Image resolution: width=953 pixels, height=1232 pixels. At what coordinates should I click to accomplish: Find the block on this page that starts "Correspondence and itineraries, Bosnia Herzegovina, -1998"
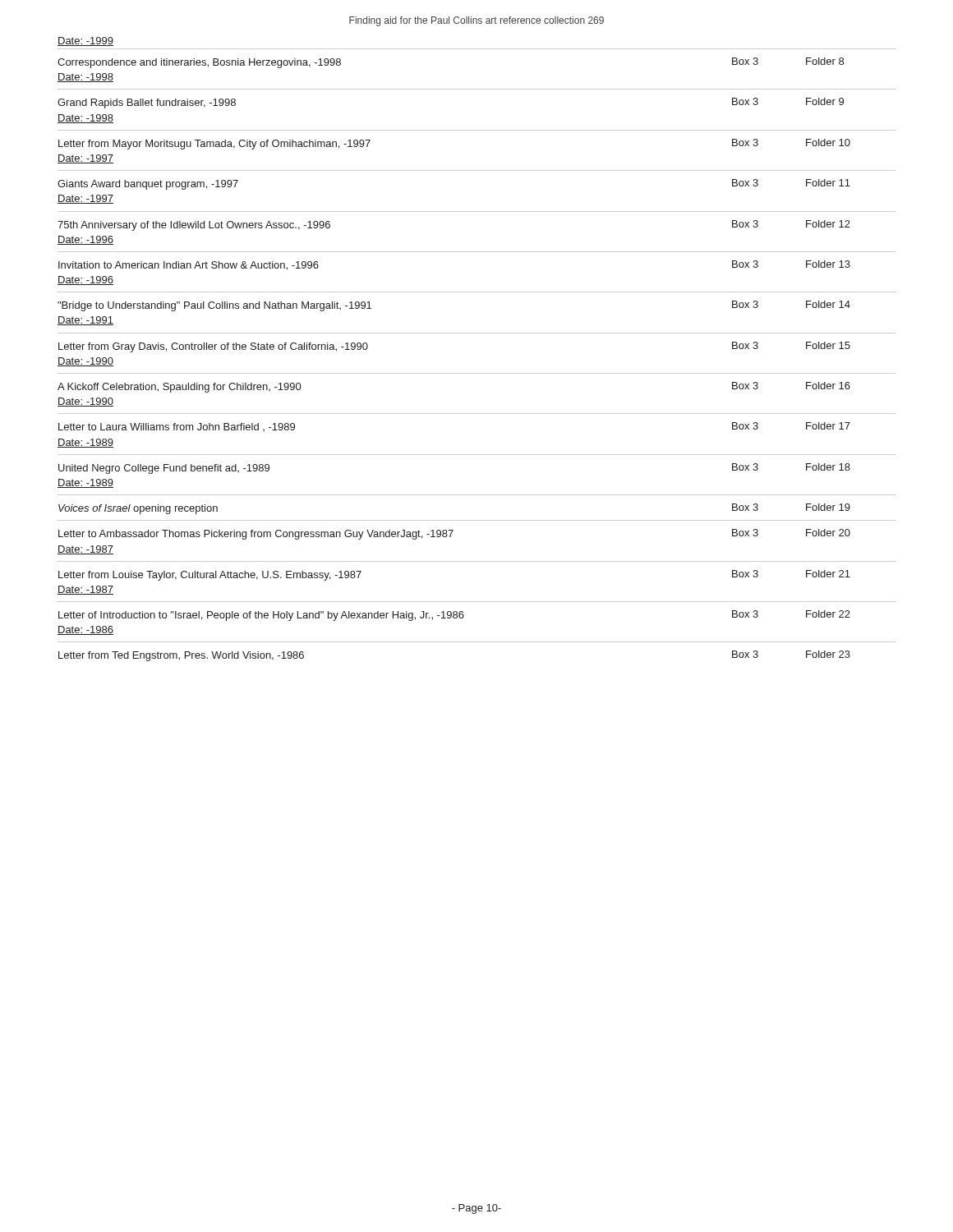201,63
